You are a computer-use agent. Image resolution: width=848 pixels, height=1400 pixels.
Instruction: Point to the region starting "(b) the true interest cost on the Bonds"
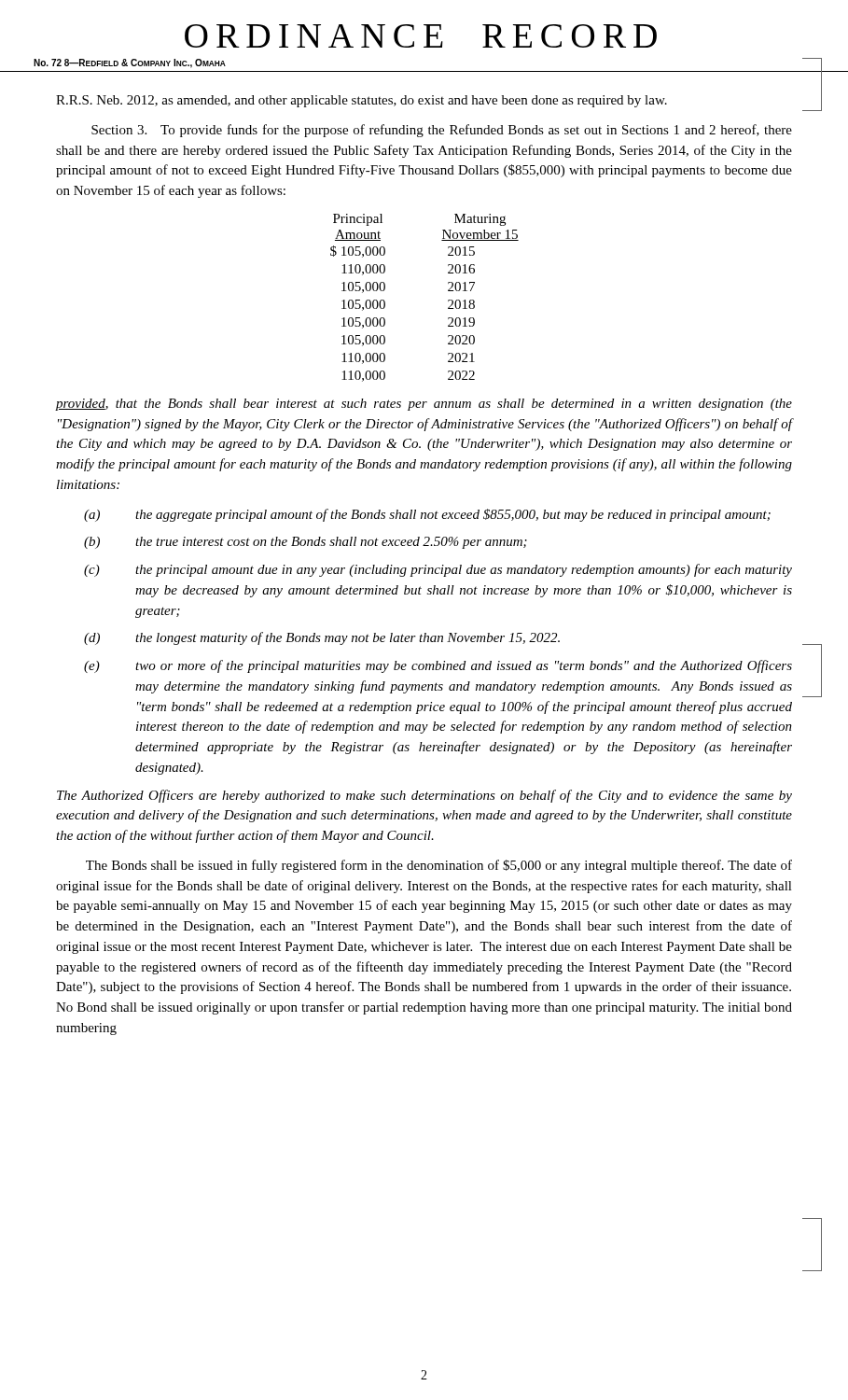click(x=424, y=542)
